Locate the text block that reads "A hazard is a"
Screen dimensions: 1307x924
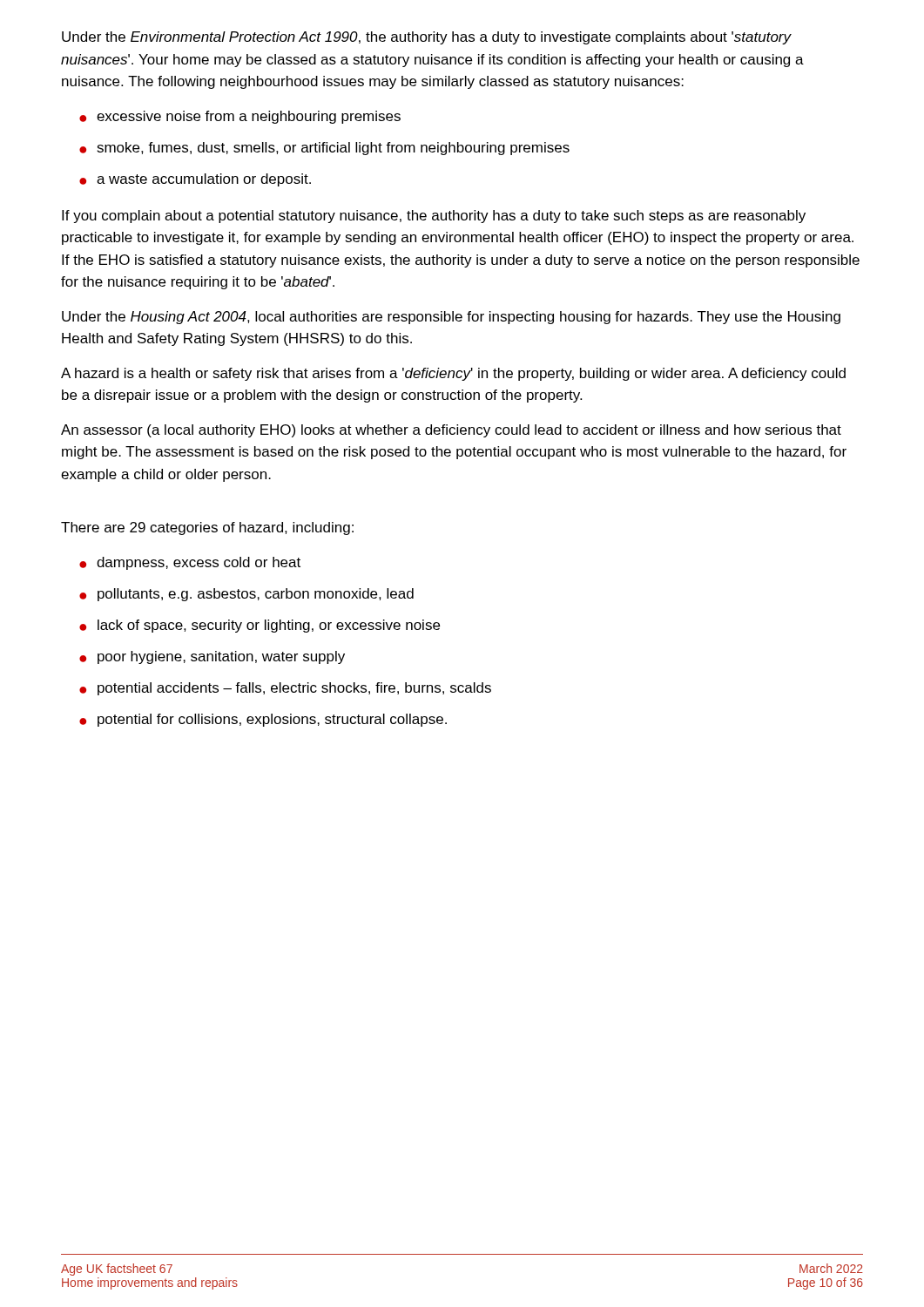tap(454, 384)
